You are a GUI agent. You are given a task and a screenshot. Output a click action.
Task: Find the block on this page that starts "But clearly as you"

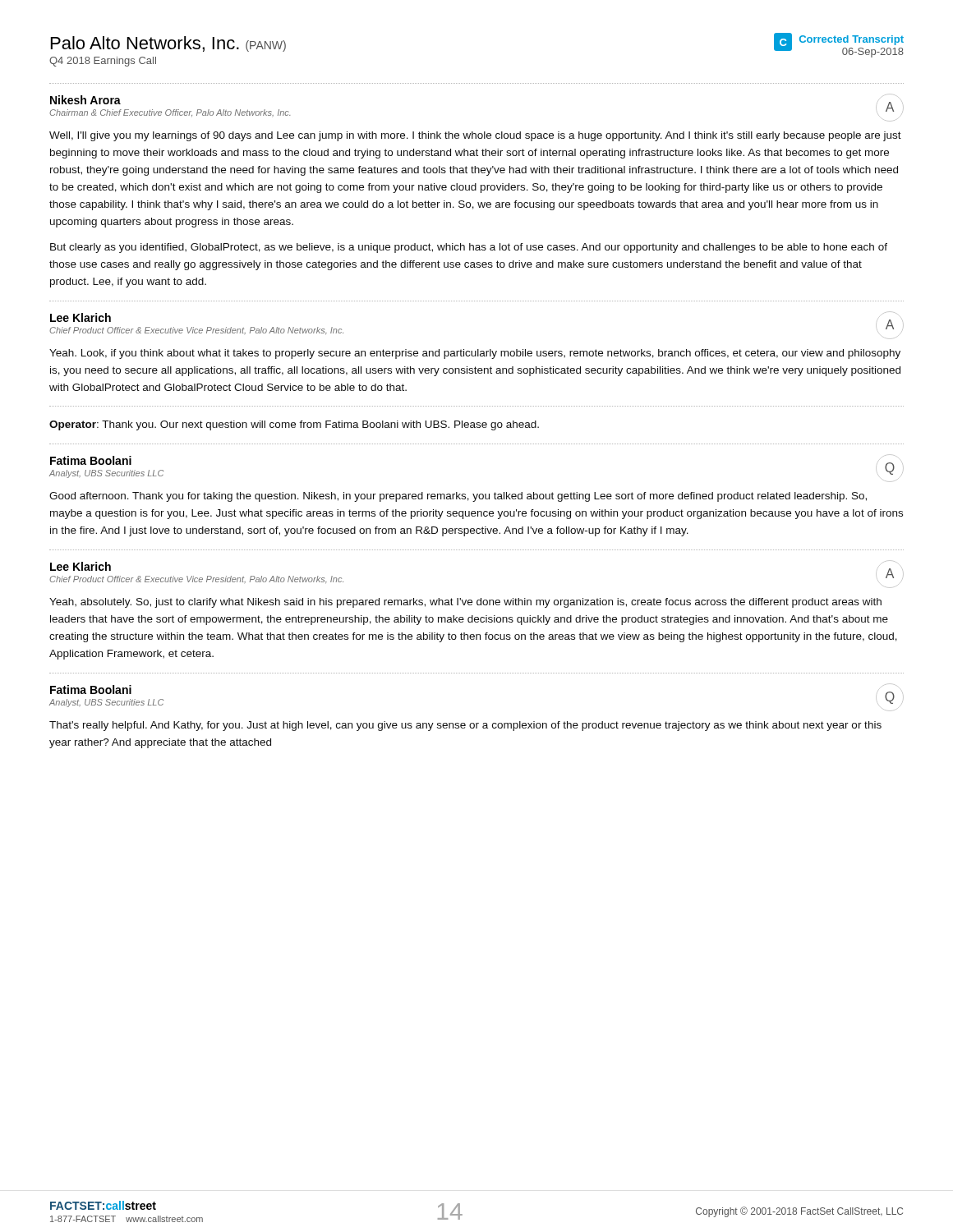pyautogui.click(x=468, y=264)
